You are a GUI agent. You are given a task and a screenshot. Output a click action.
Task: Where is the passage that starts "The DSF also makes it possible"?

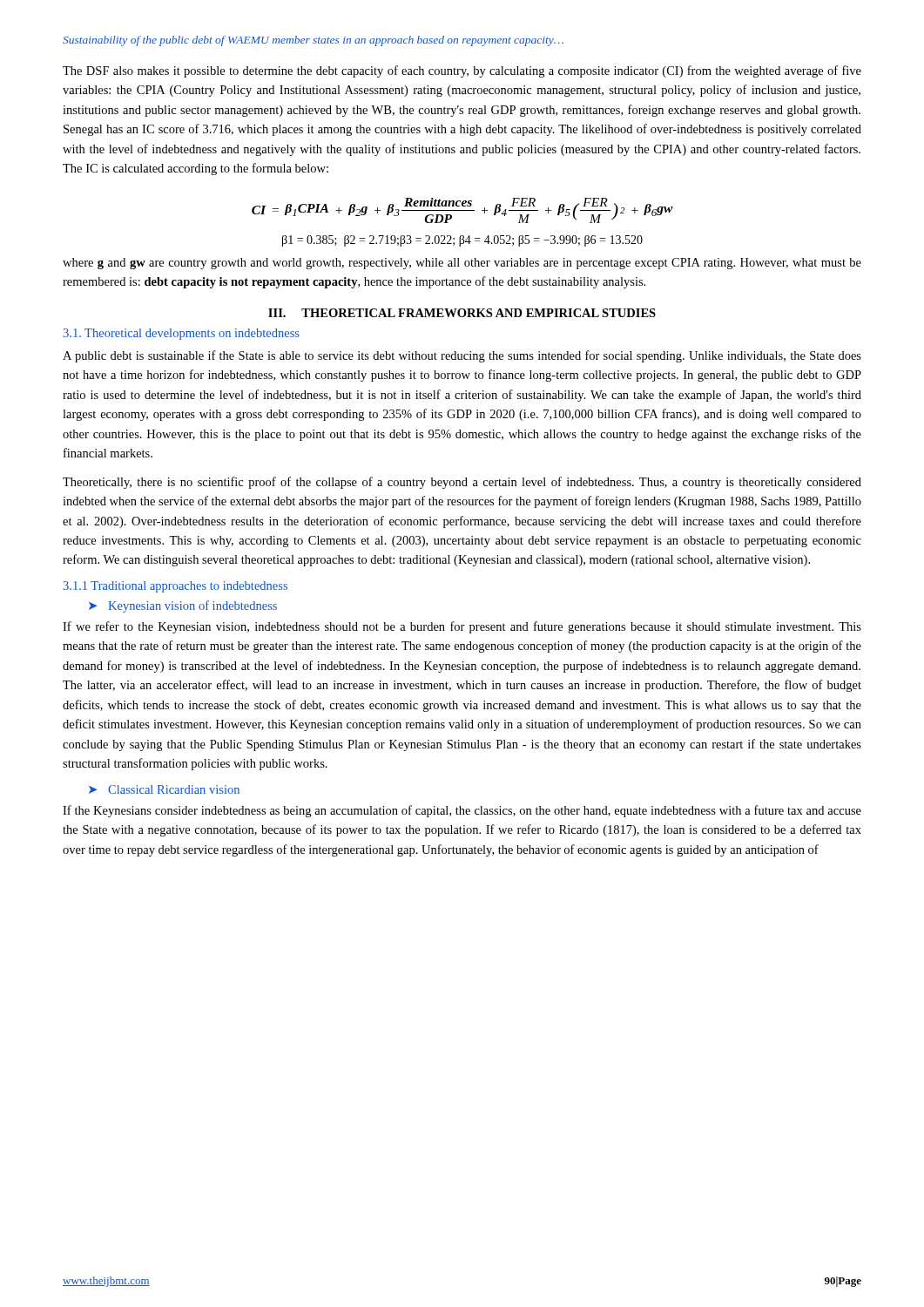(462, 120)
